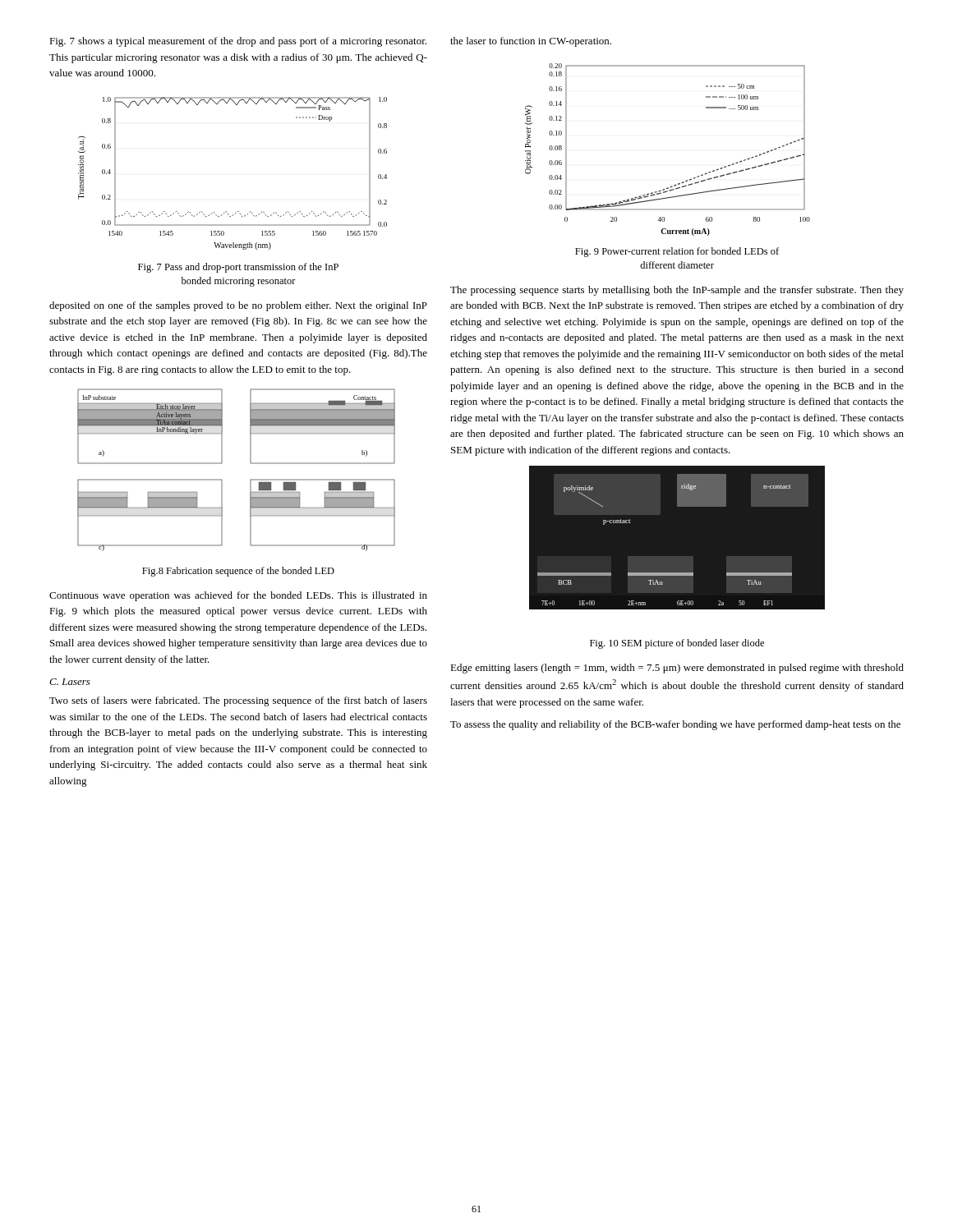The image size is (953, 1232).
Task: Find the caption containing "Fig.8 Fabrication sequence of"
Action: pyautogui.click(x=238, y=571)
